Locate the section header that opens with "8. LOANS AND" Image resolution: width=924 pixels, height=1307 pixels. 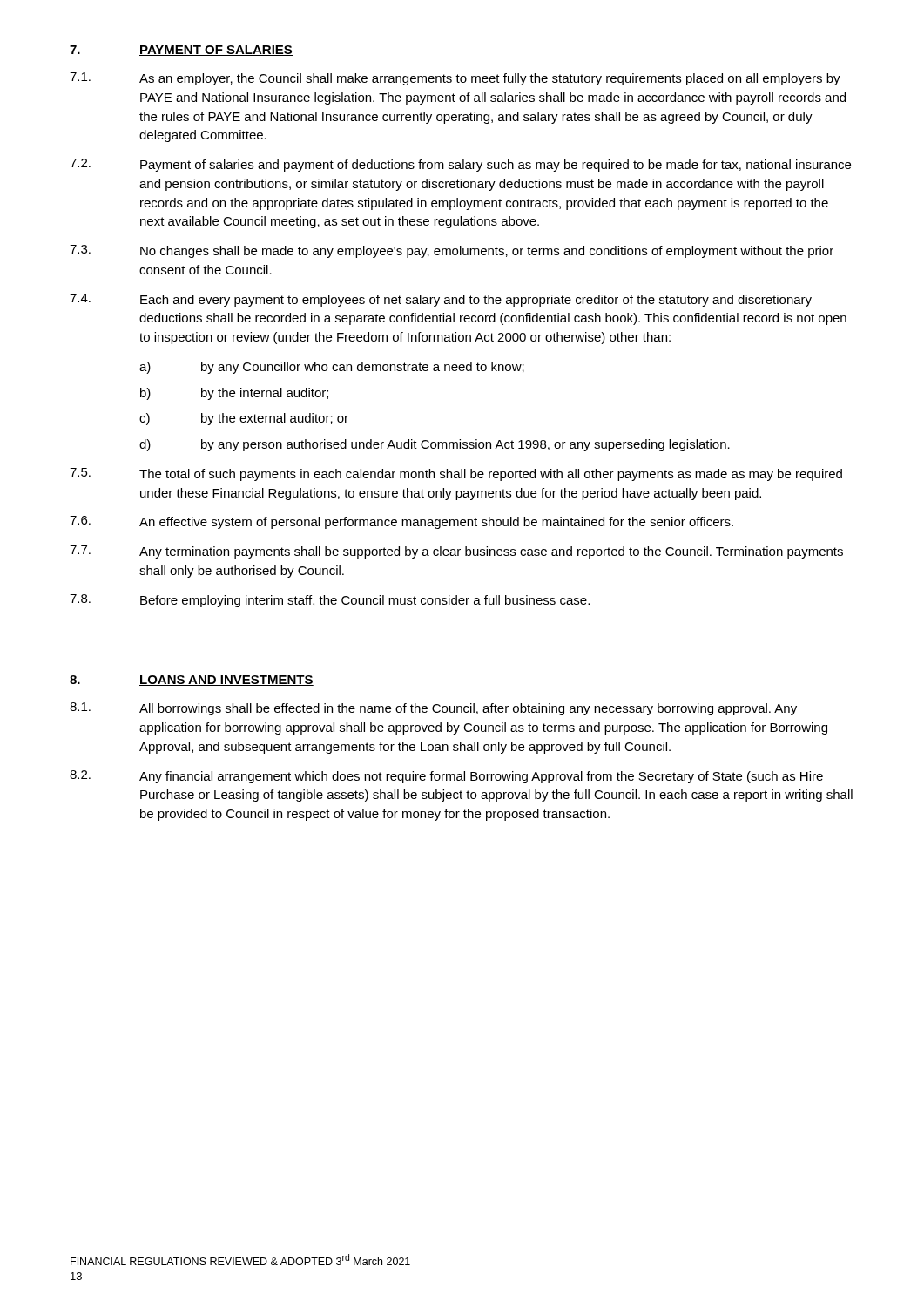191,679
